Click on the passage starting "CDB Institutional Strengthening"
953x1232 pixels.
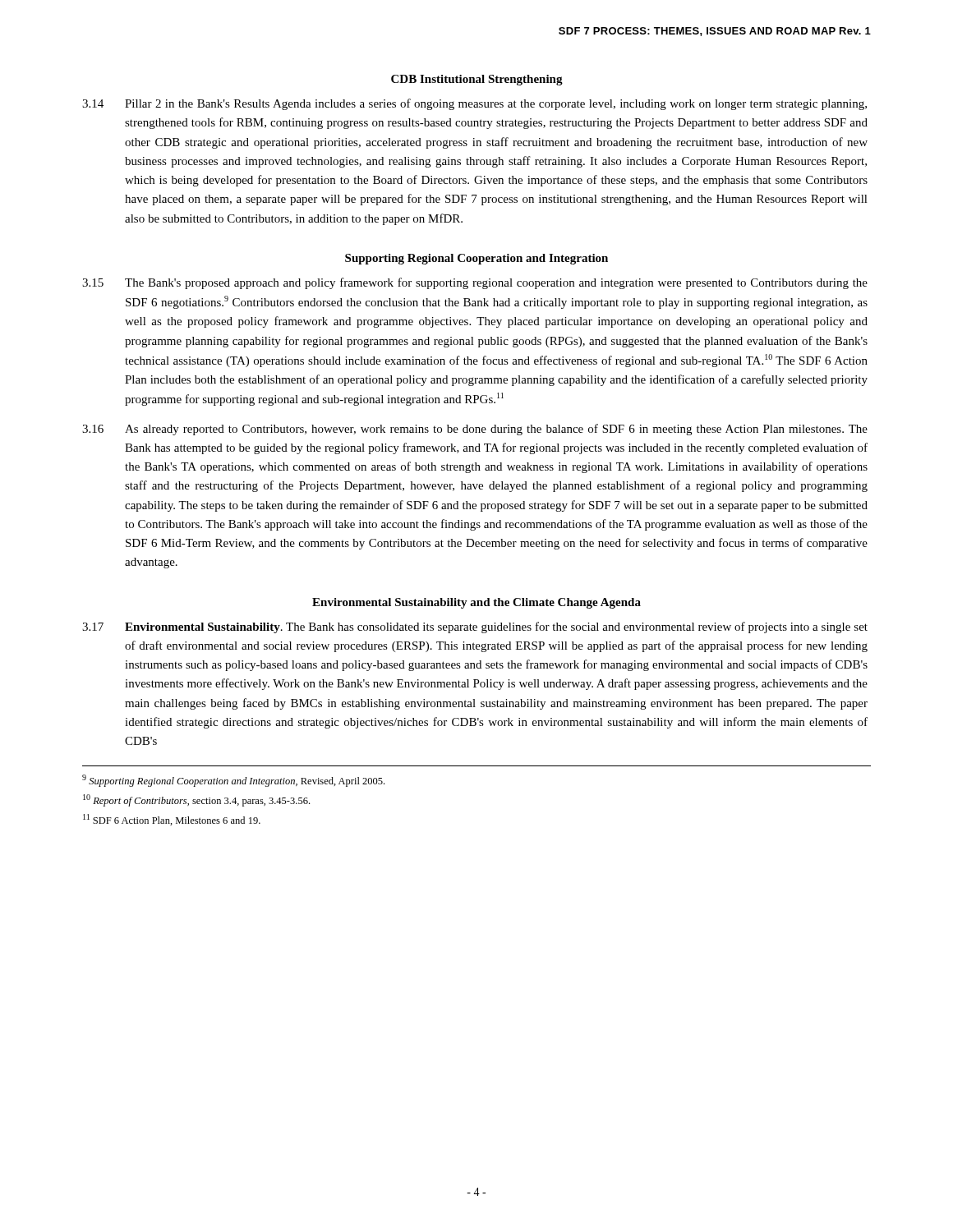[476, 79]
